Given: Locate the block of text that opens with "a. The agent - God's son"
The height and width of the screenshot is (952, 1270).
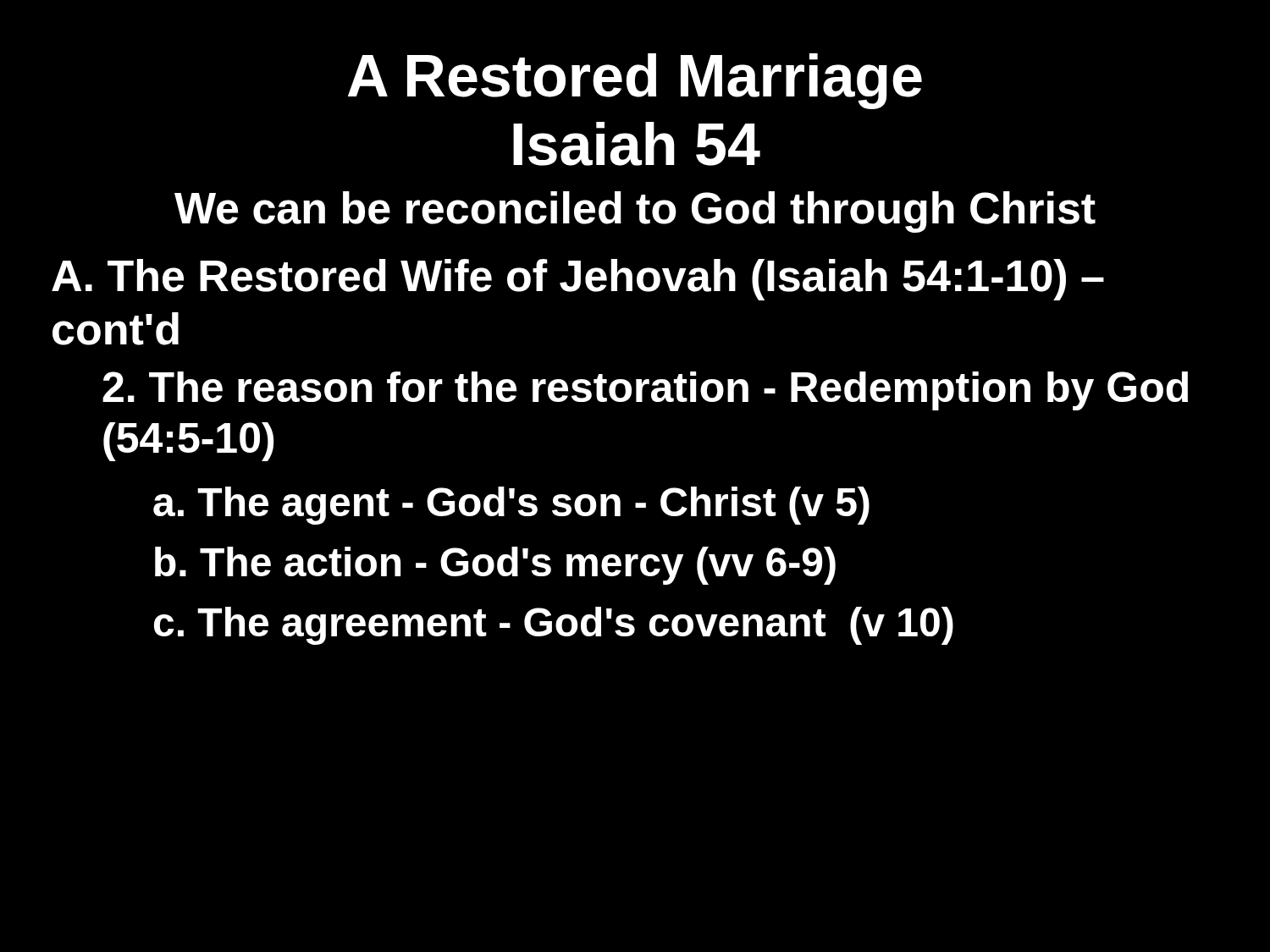Looking at the screenshot, I should (512, 502).
